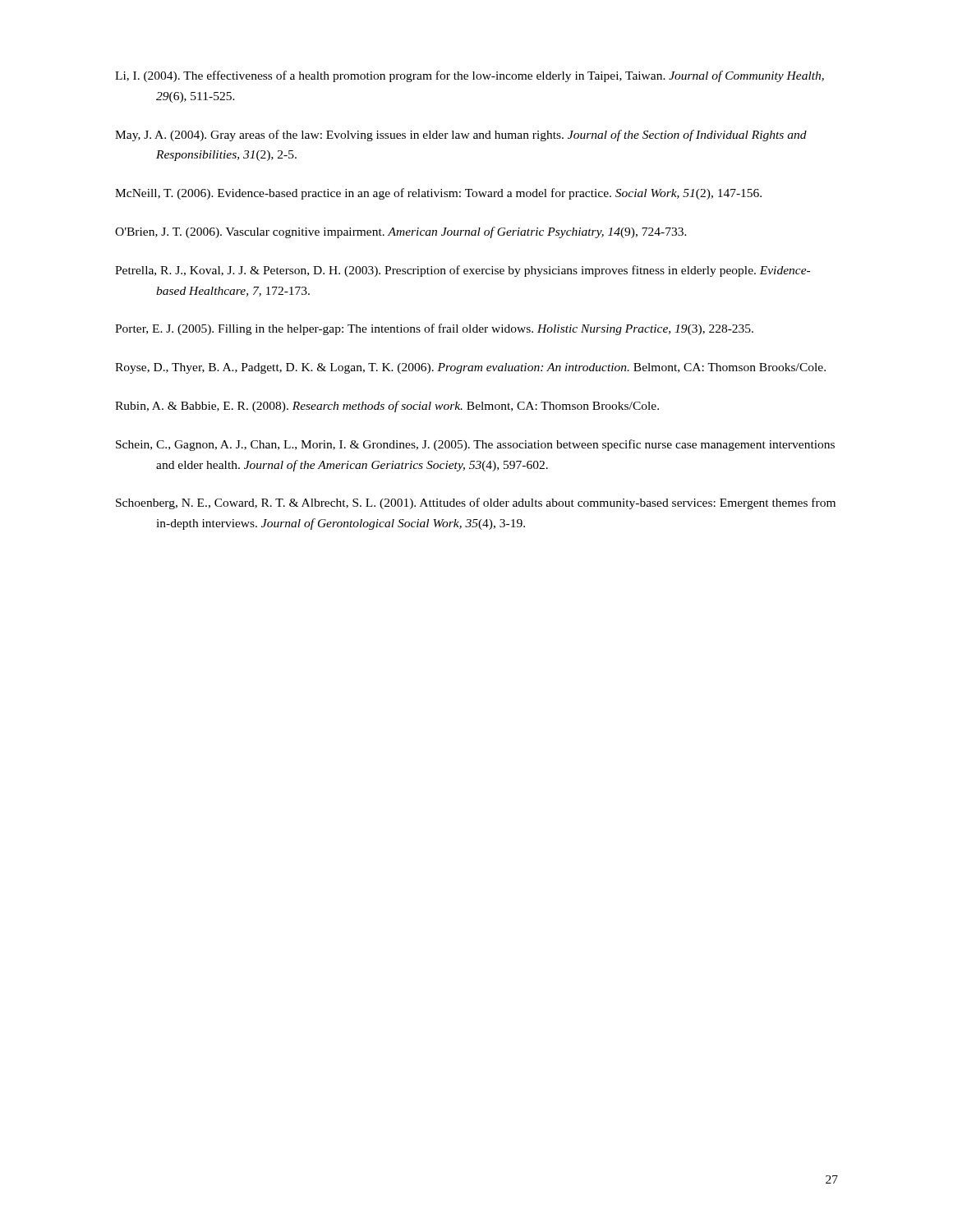953x1232 pixels.
Task: Find the block on this page that starts "McNeill, T. (2006). Evidence-based practice in an"
Action: click(x=439, y=193)
